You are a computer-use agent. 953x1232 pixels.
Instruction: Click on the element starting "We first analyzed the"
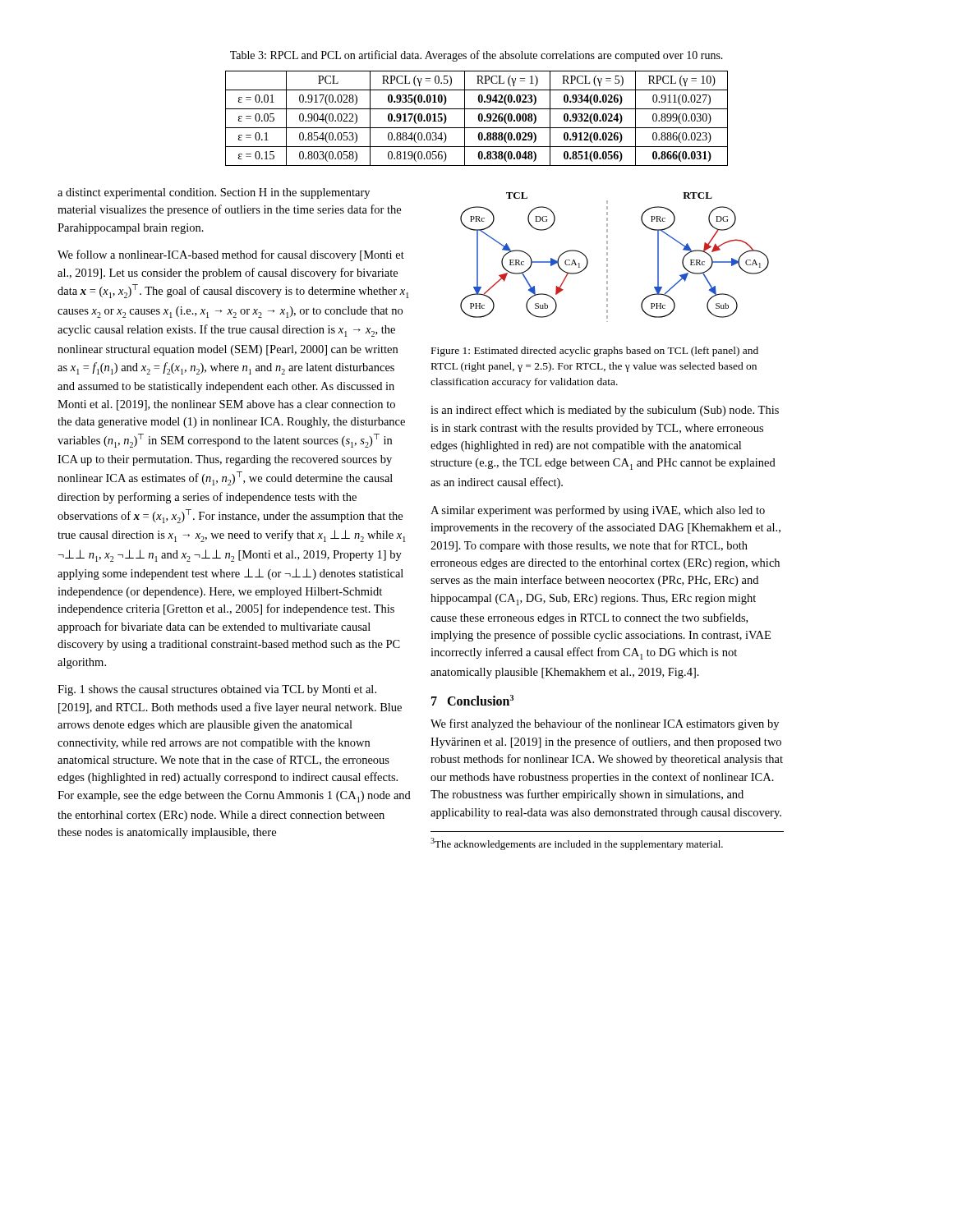coord(607,768)
